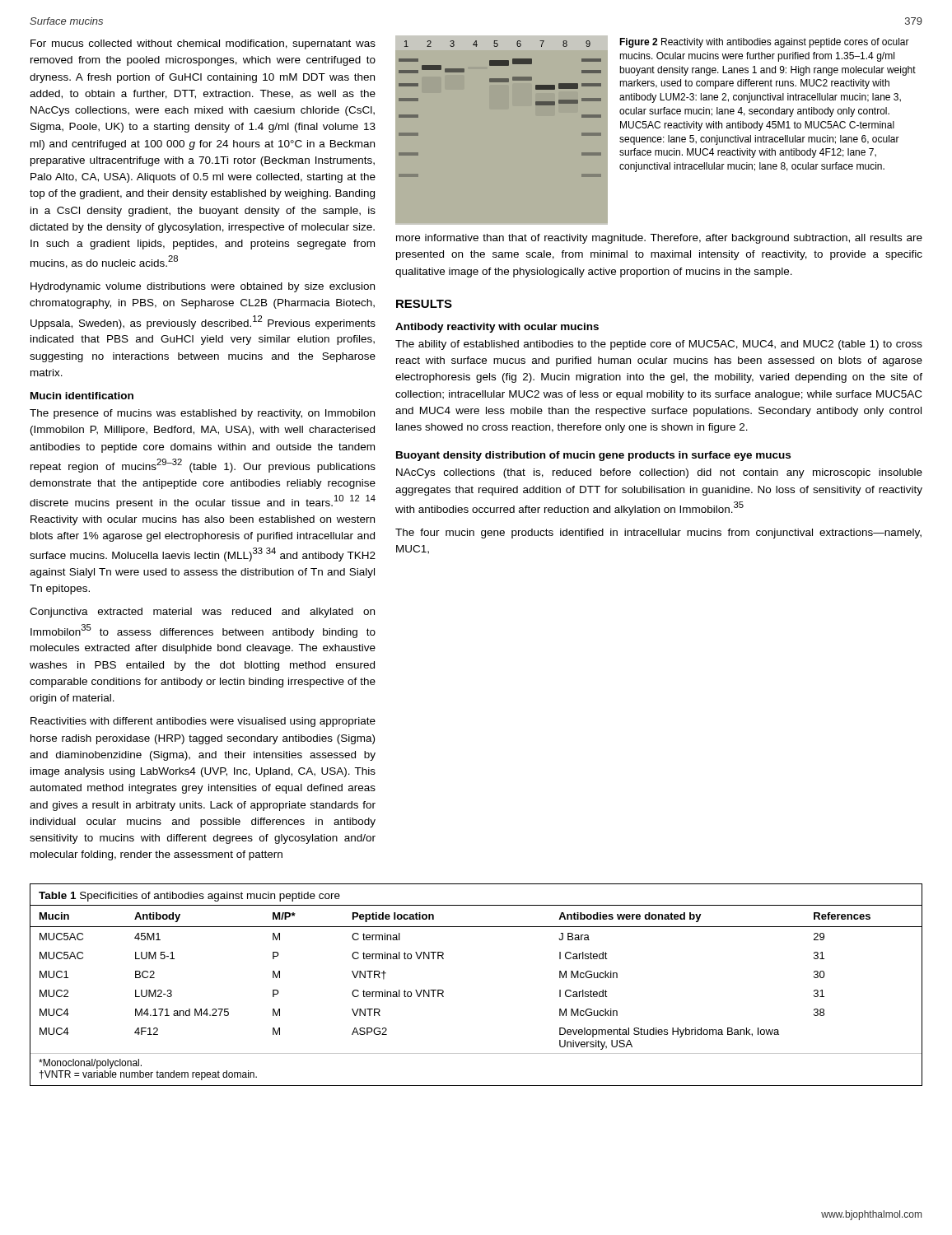Find the photo
The width and height of the screenshot is (952, 1235).
(x=502, y=130)
